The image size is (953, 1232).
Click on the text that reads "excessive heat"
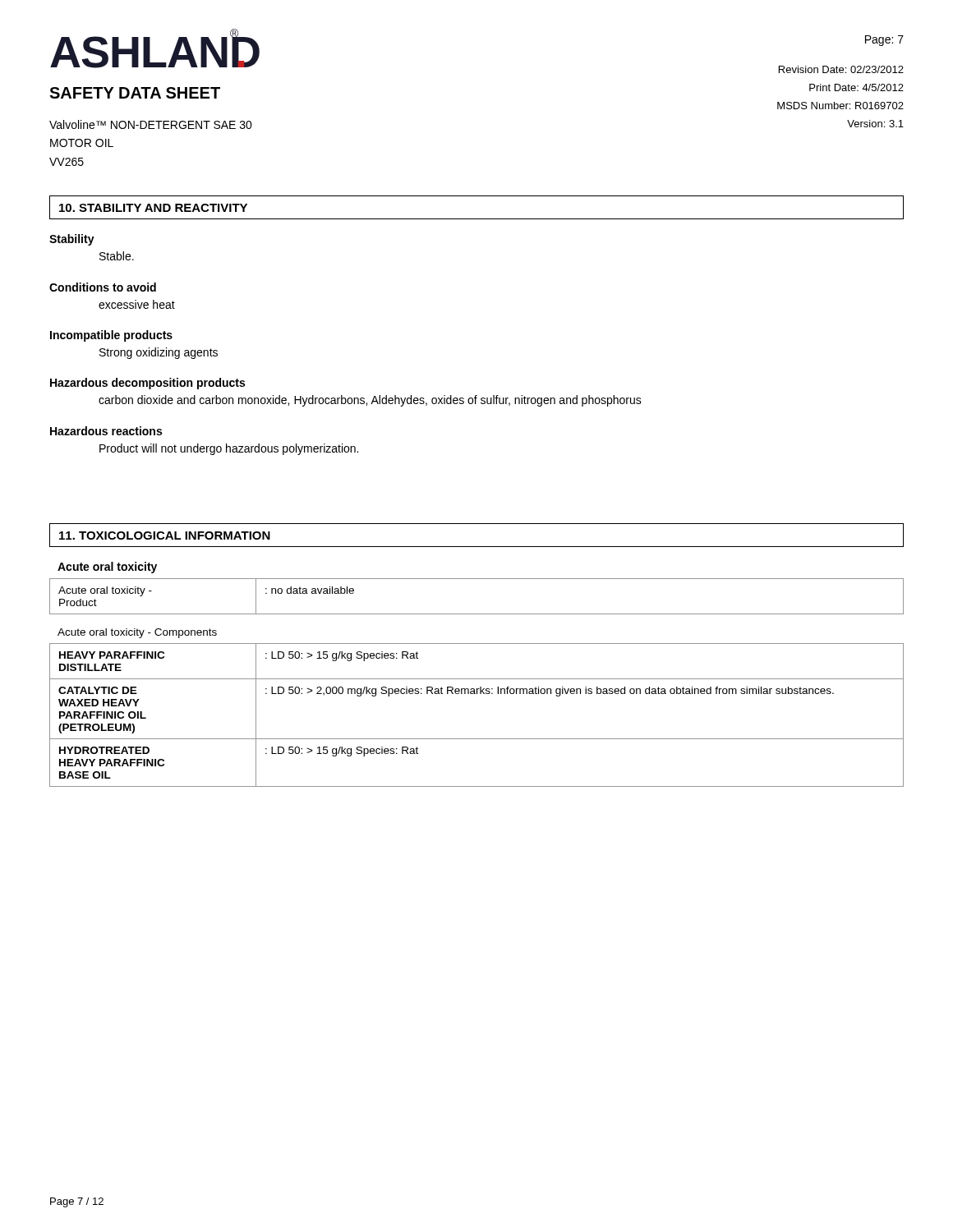(x=137, y=304)
